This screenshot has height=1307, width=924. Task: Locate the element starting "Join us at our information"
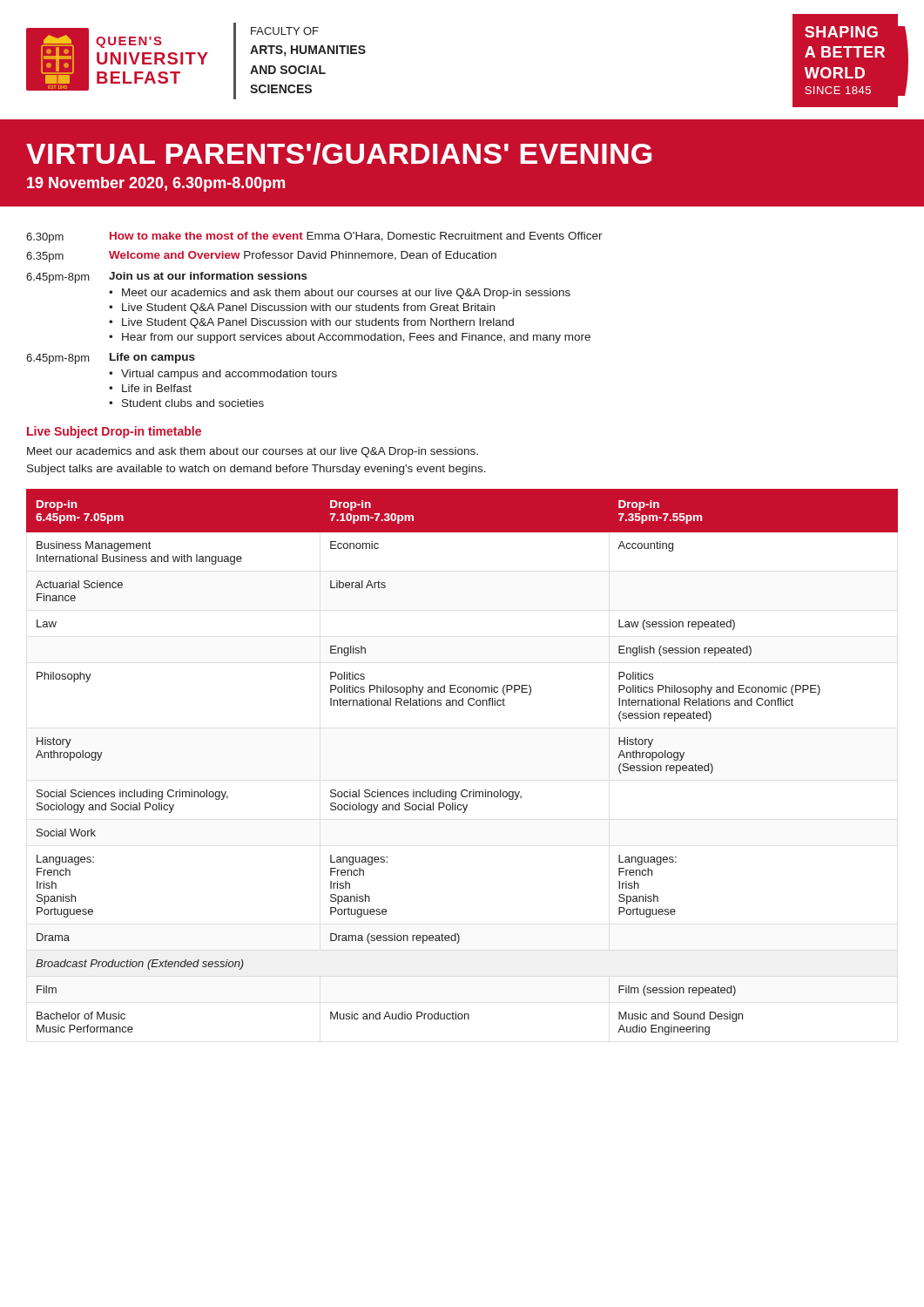point(208,276)
